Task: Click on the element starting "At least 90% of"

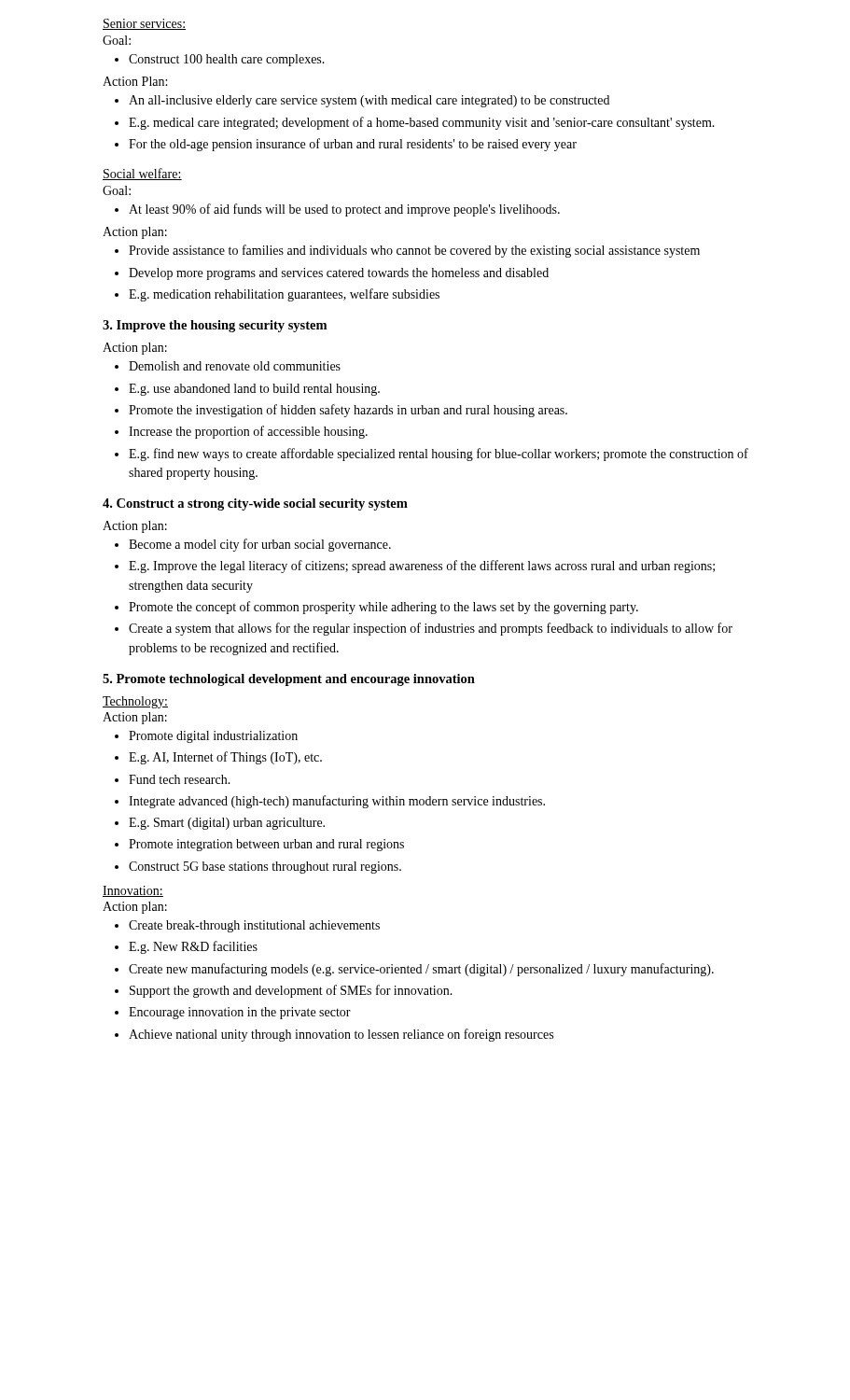Action: pos(432,210)
